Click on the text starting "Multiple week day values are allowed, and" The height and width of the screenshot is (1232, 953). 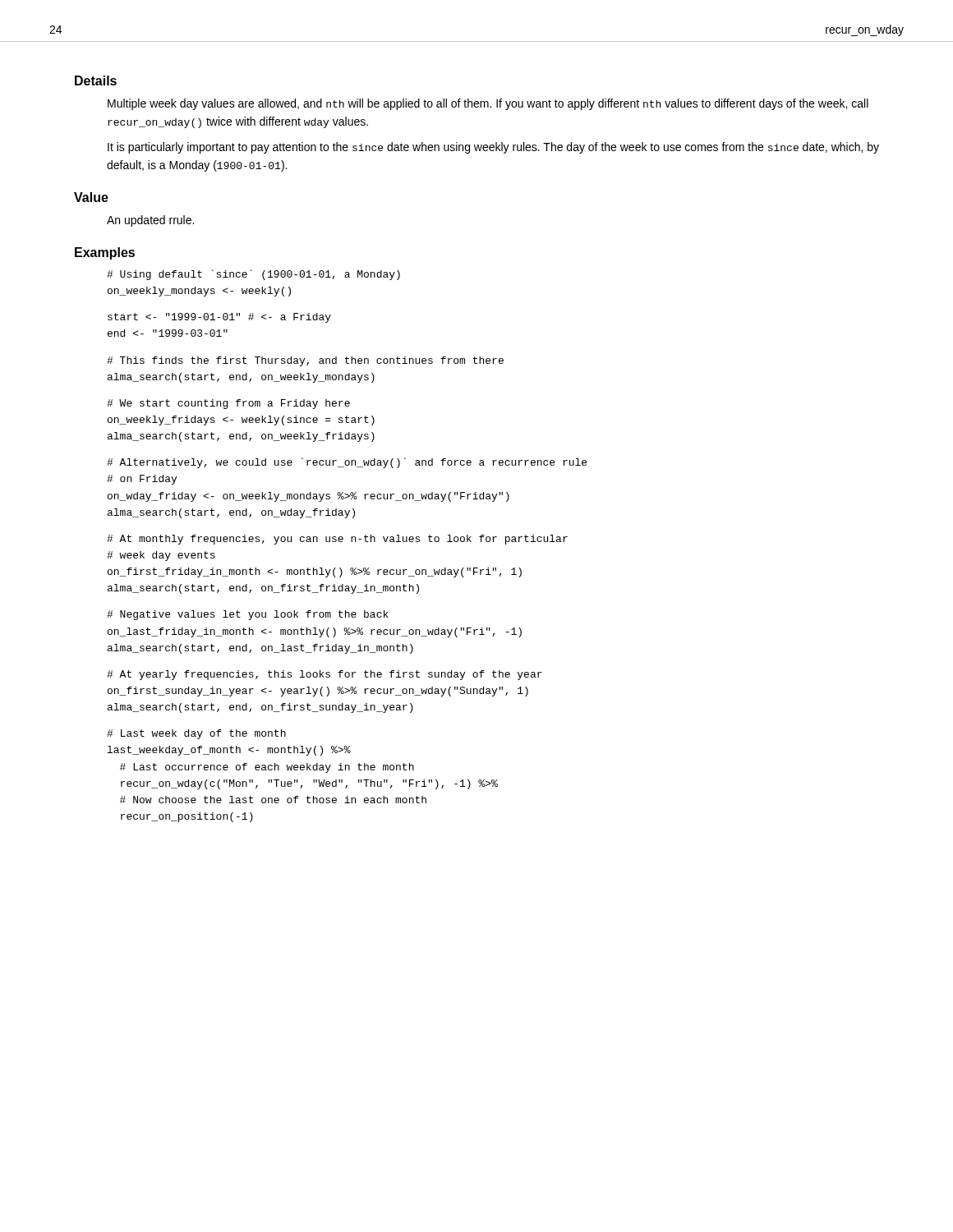point(488,113)
